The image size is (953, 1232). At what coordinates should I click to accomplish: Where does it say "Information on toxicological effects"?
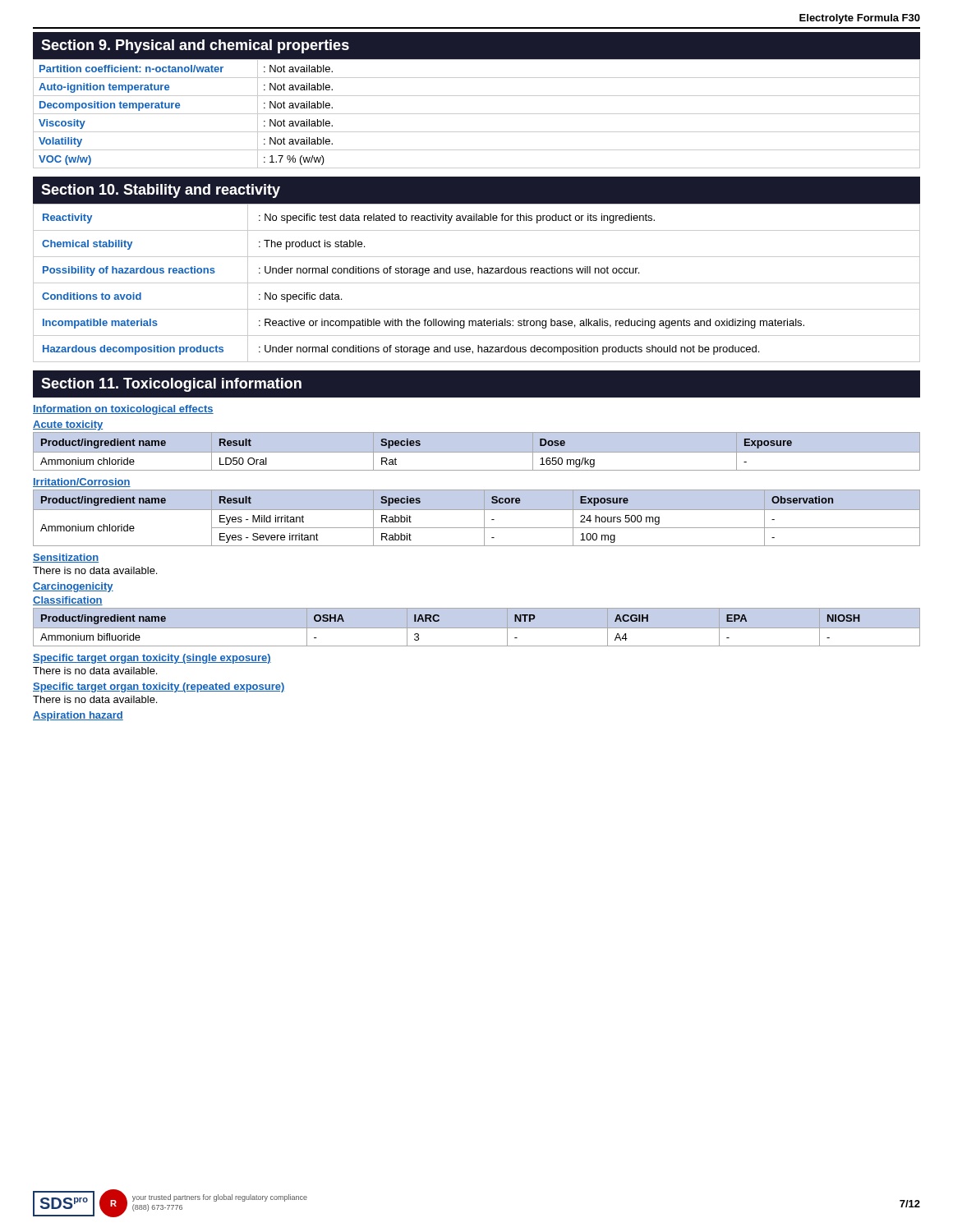[123, 409]
